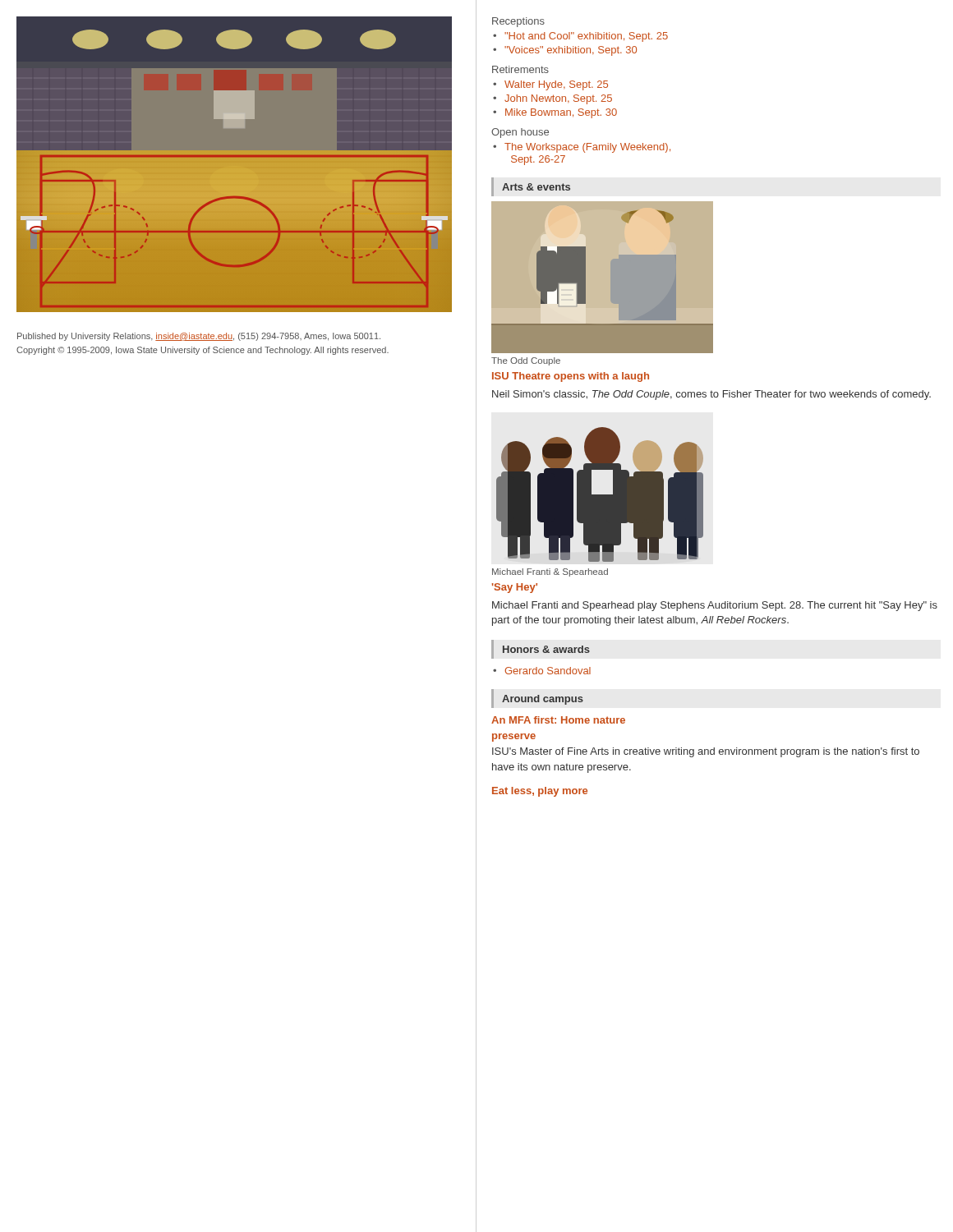Select the section header with the text "Around campus"
The width and height of the screenshot is (953, 1232).
(x=543, y=699)
